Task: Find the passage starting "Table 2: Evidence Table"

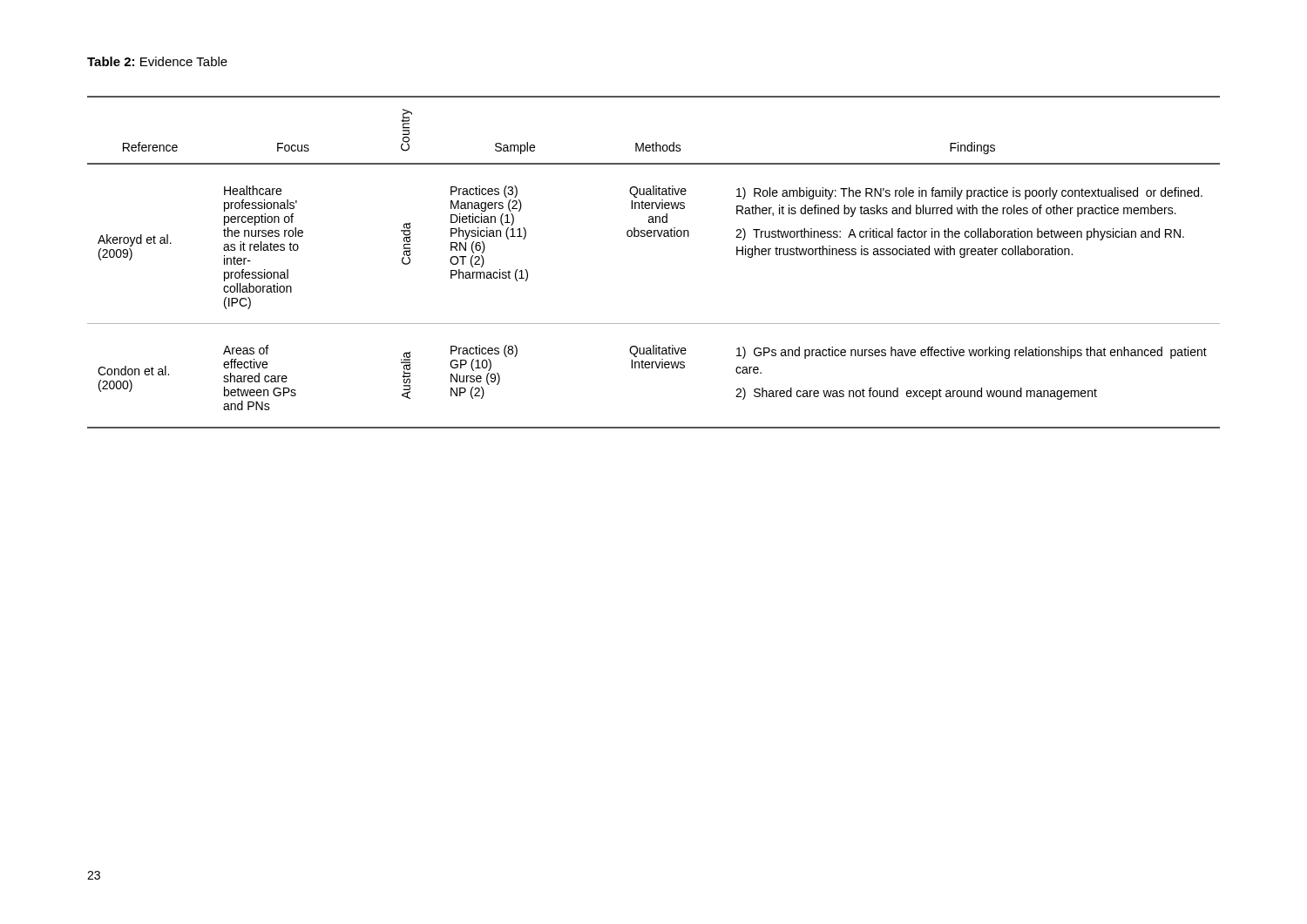Action: [157, 61]
